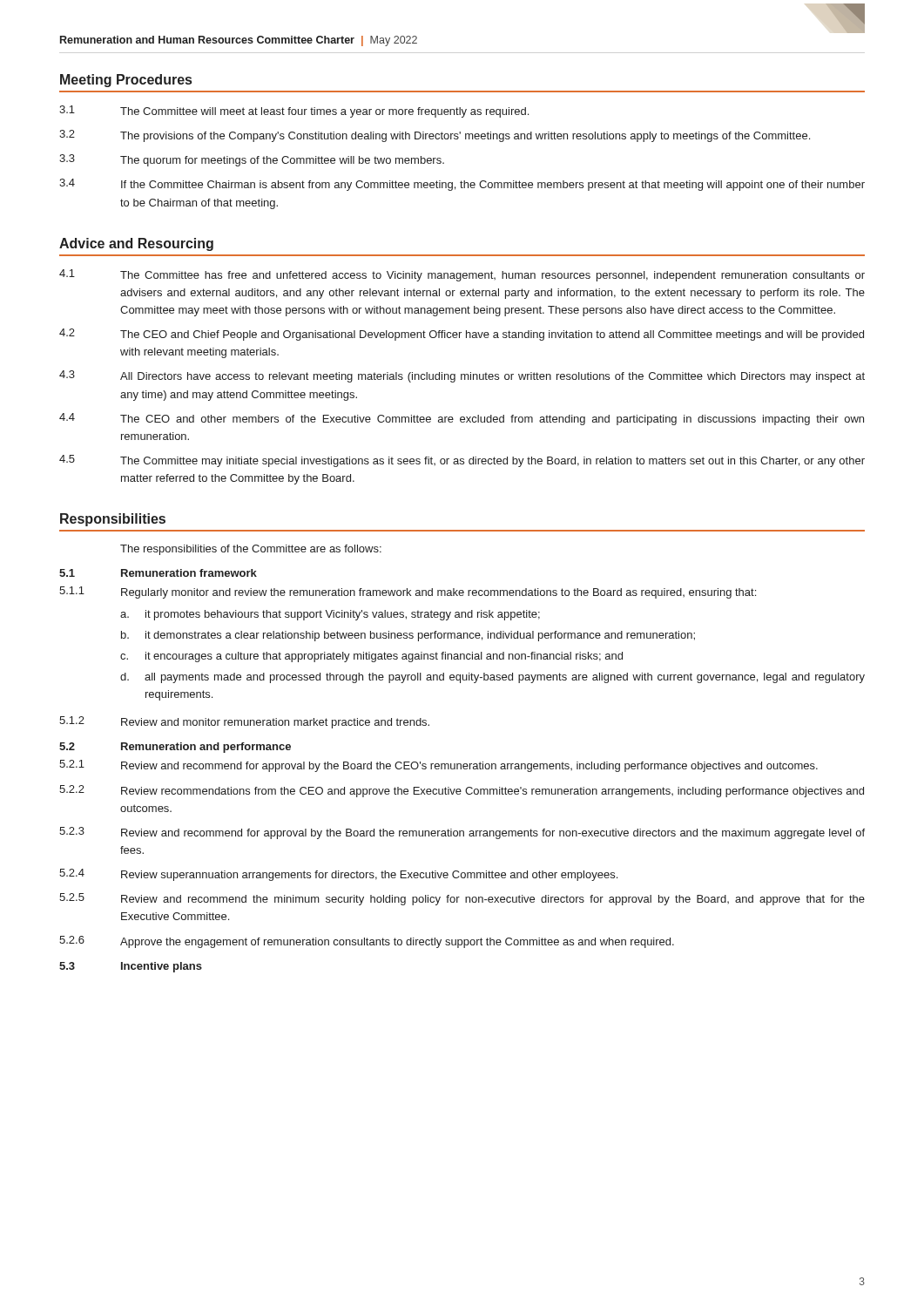This screenshot has width=924, height=1307.
Task: Find the text block starting "5.3 Incentive plans"
Action: tap(131, 966)
